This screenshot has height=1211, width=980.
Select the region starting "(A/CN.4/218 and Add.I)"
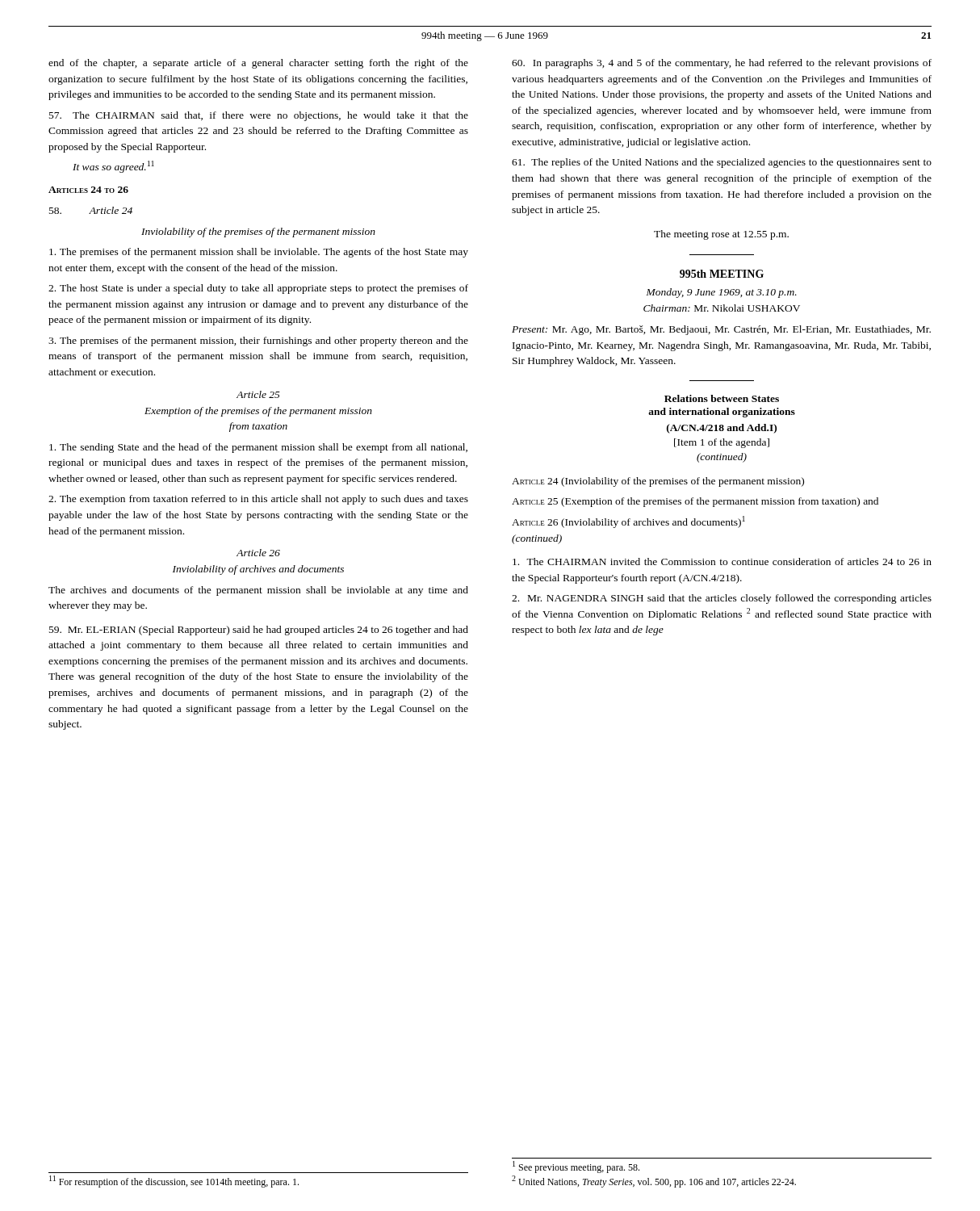click(722, 427)
